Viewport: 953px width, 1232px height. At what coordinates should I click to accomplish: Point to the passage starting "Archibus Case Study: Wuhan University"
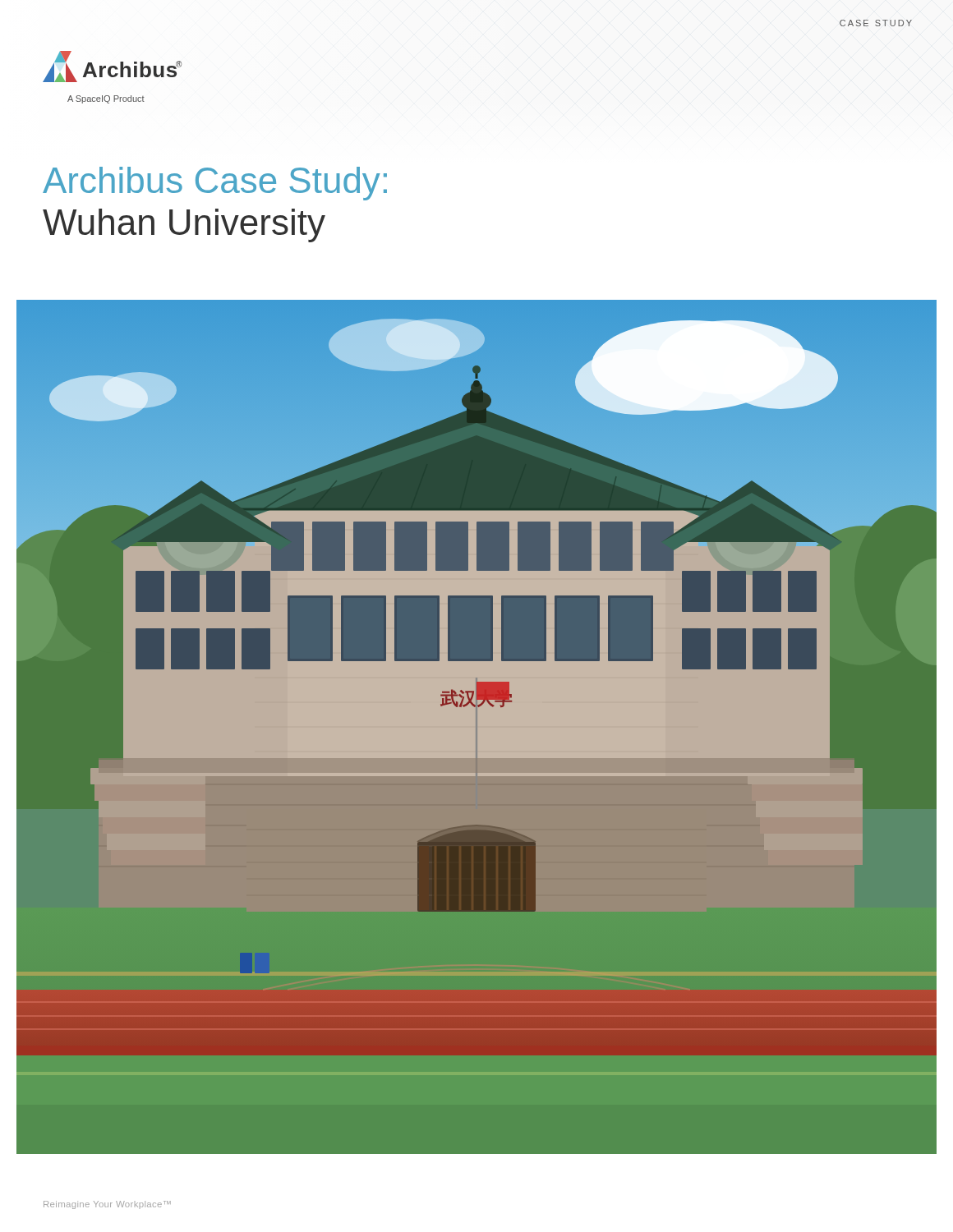pyautogui.click(x=217, y=202)
